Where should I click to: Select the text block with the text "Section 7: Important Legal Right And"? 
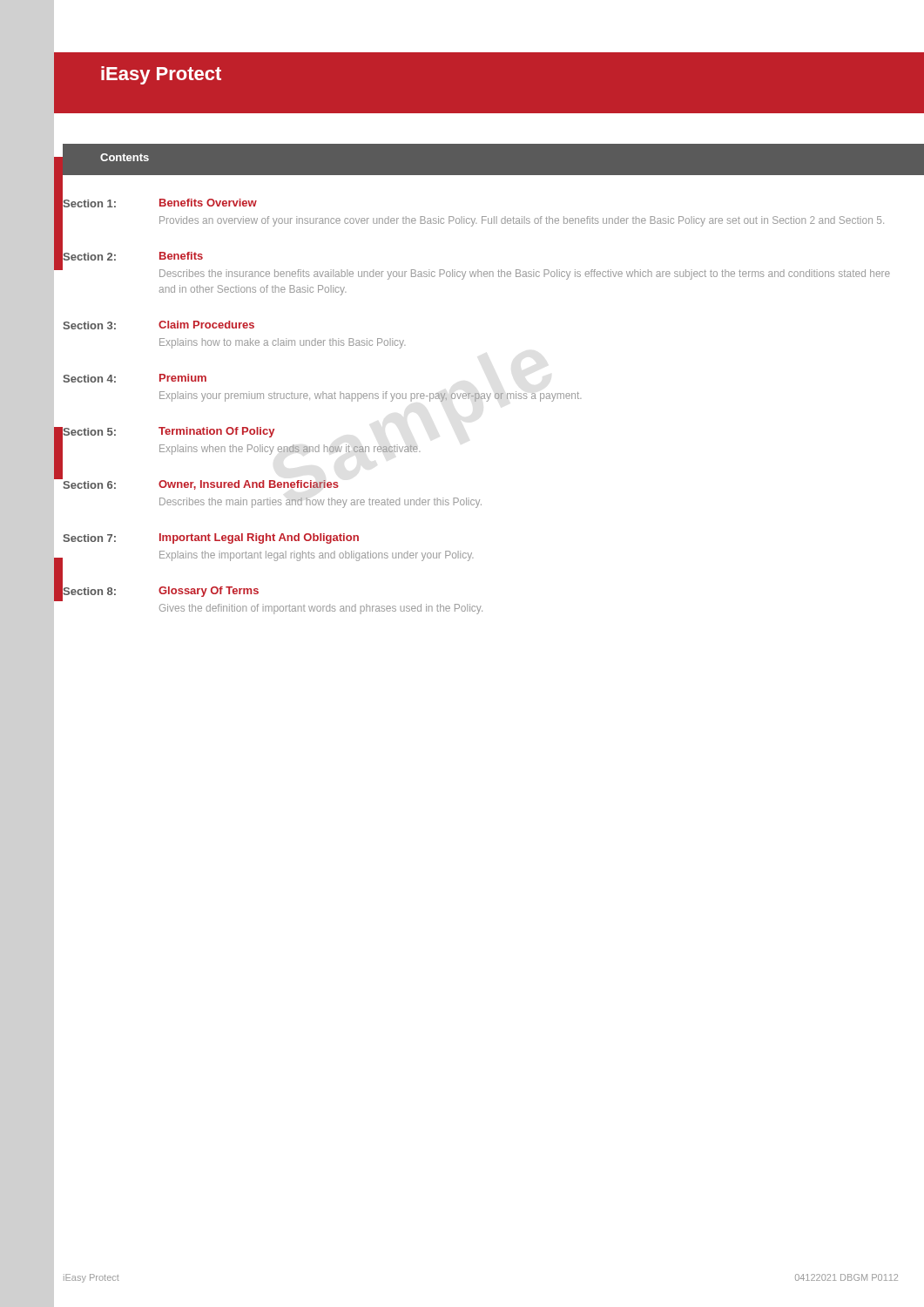(481, 547)
